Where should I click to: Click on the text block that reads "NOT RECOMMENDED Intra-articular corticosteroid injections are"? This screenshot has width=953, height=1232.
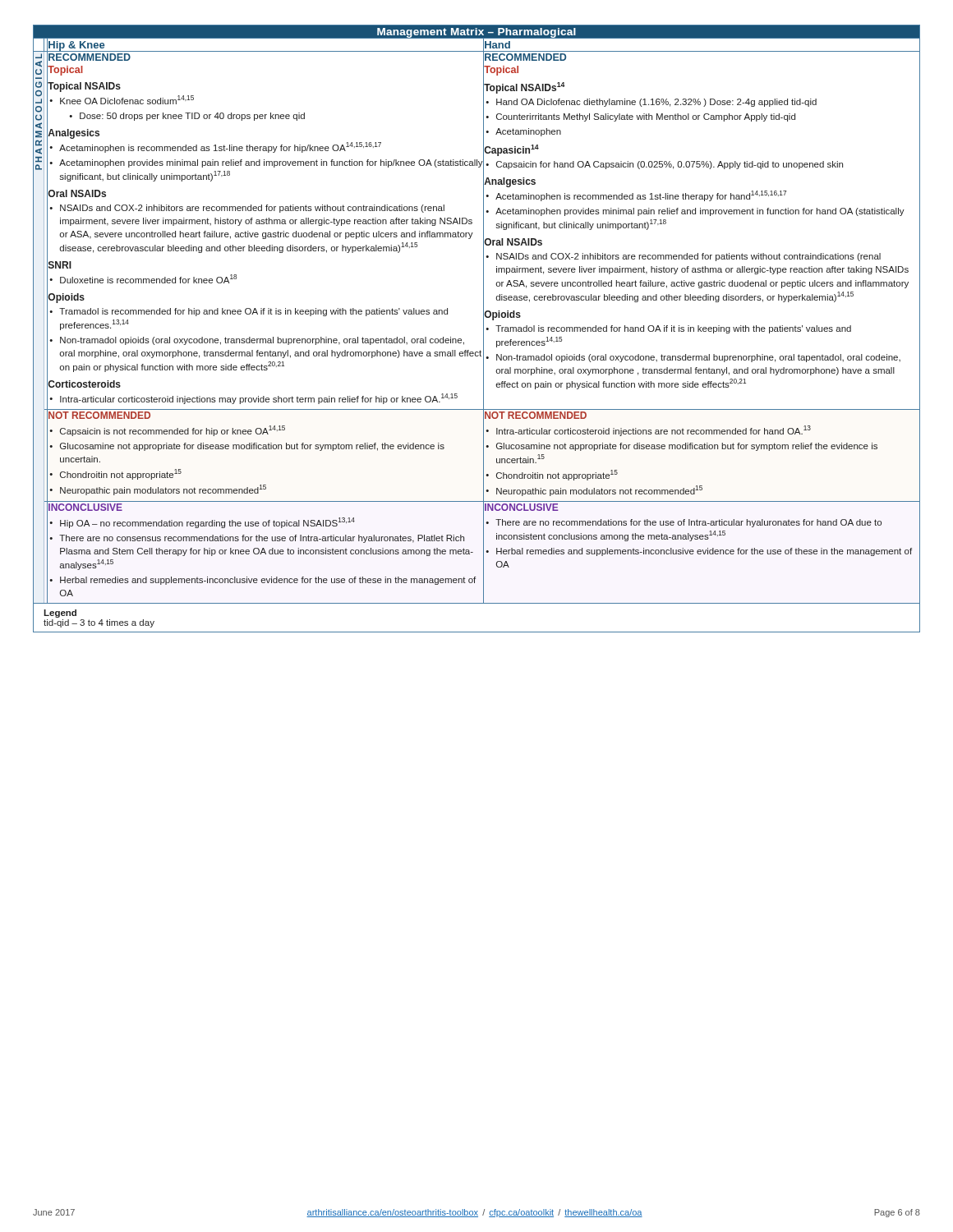click(x=702, y=454)
